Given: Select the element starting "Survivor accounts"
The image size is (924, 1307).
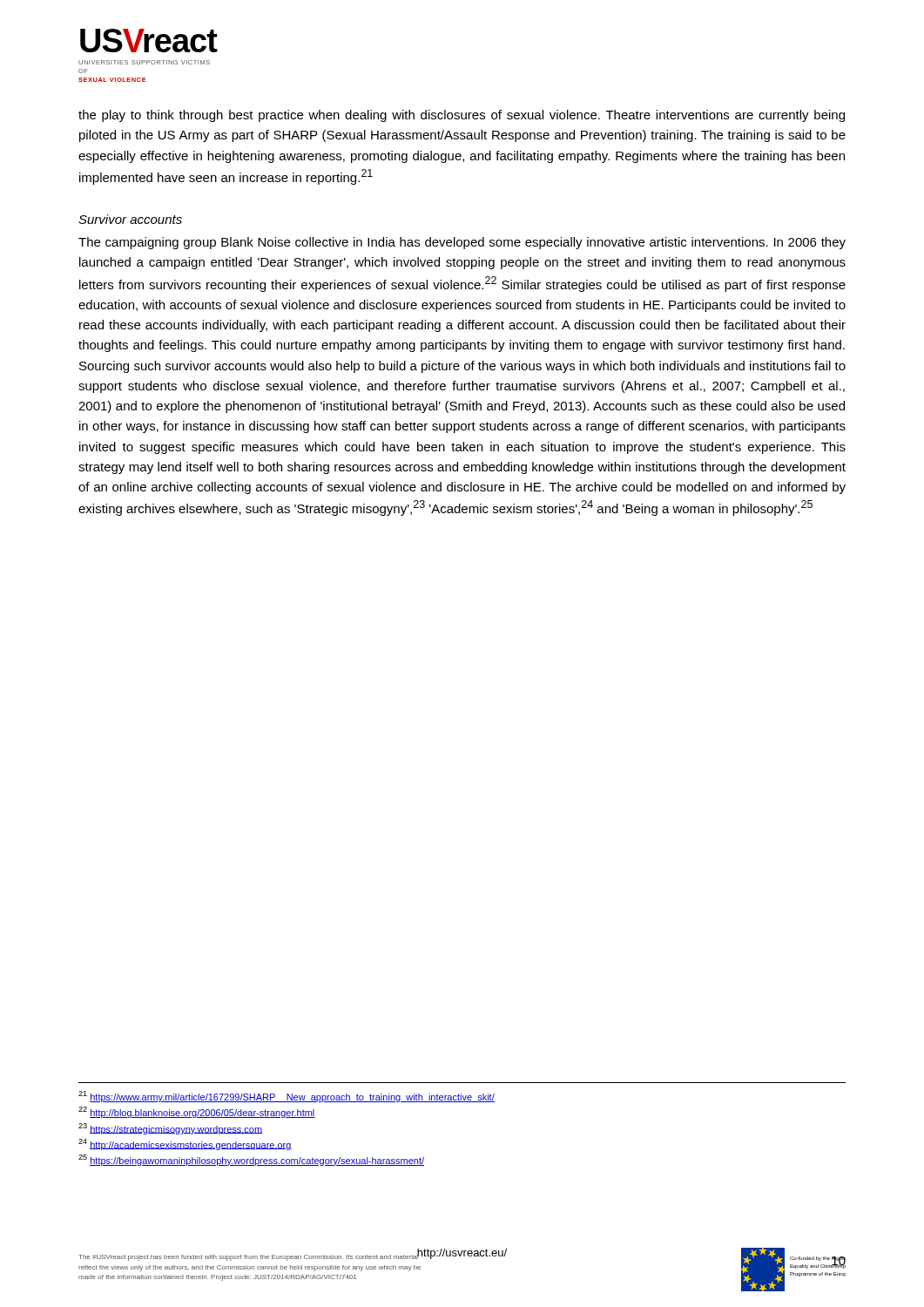Looking at the screenshot, I should click(x=130, y=219).
